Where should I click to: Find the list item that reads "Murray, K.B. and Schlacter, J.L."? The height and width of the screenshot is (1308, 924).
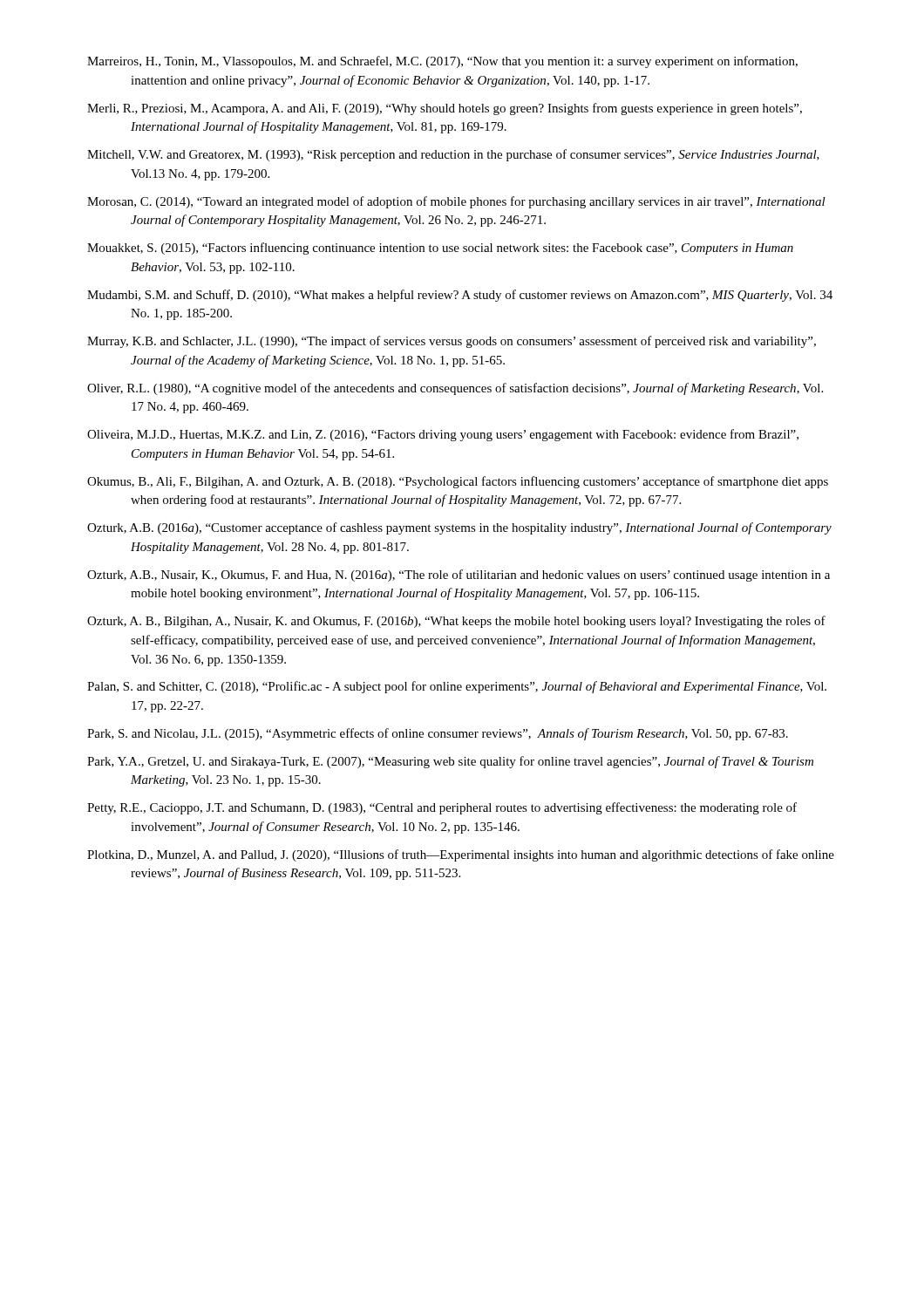[x=452, y=350]
